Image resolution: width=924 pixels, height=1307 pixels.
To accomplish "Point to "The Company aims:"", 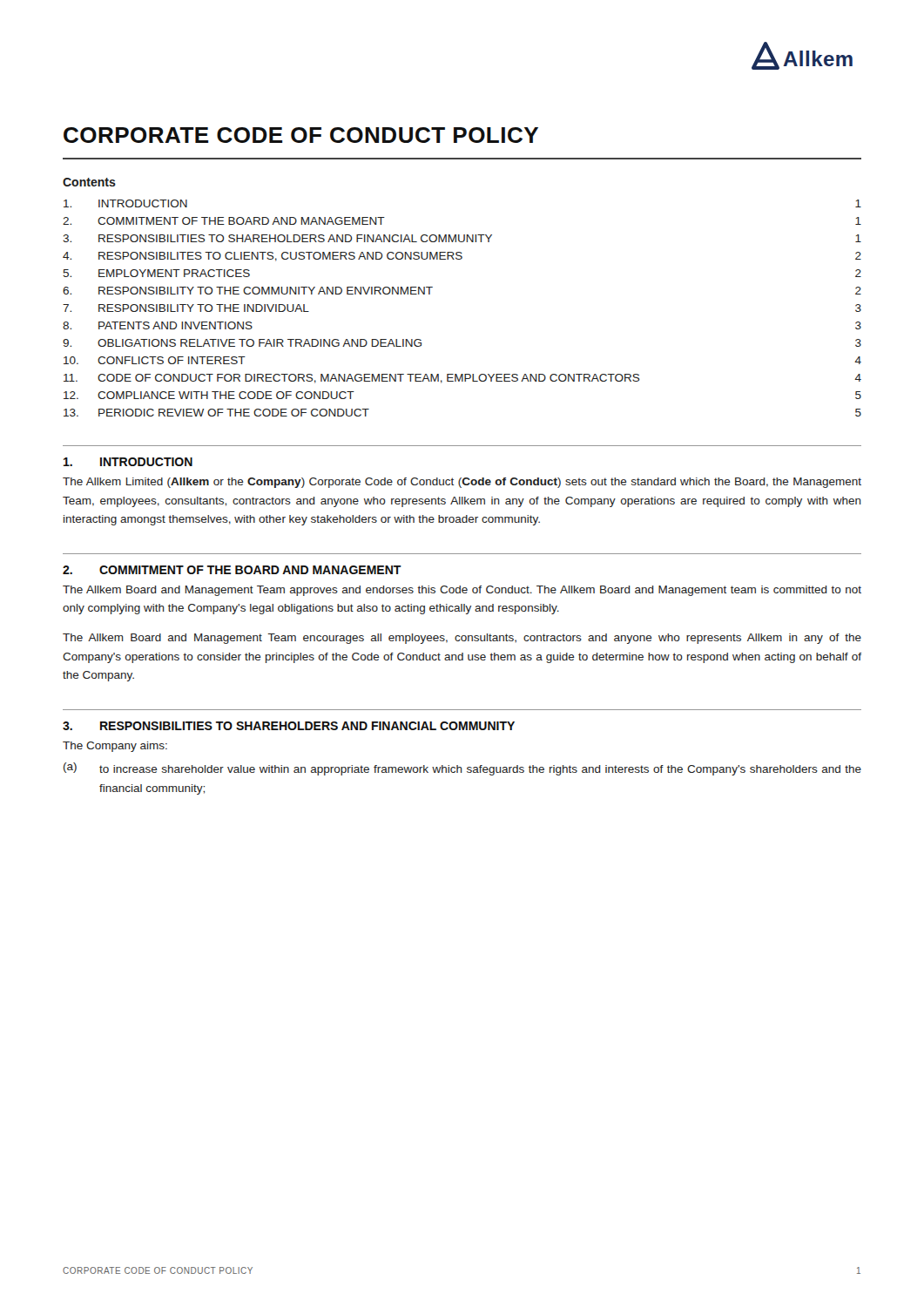I will click(x=115, y=747).
